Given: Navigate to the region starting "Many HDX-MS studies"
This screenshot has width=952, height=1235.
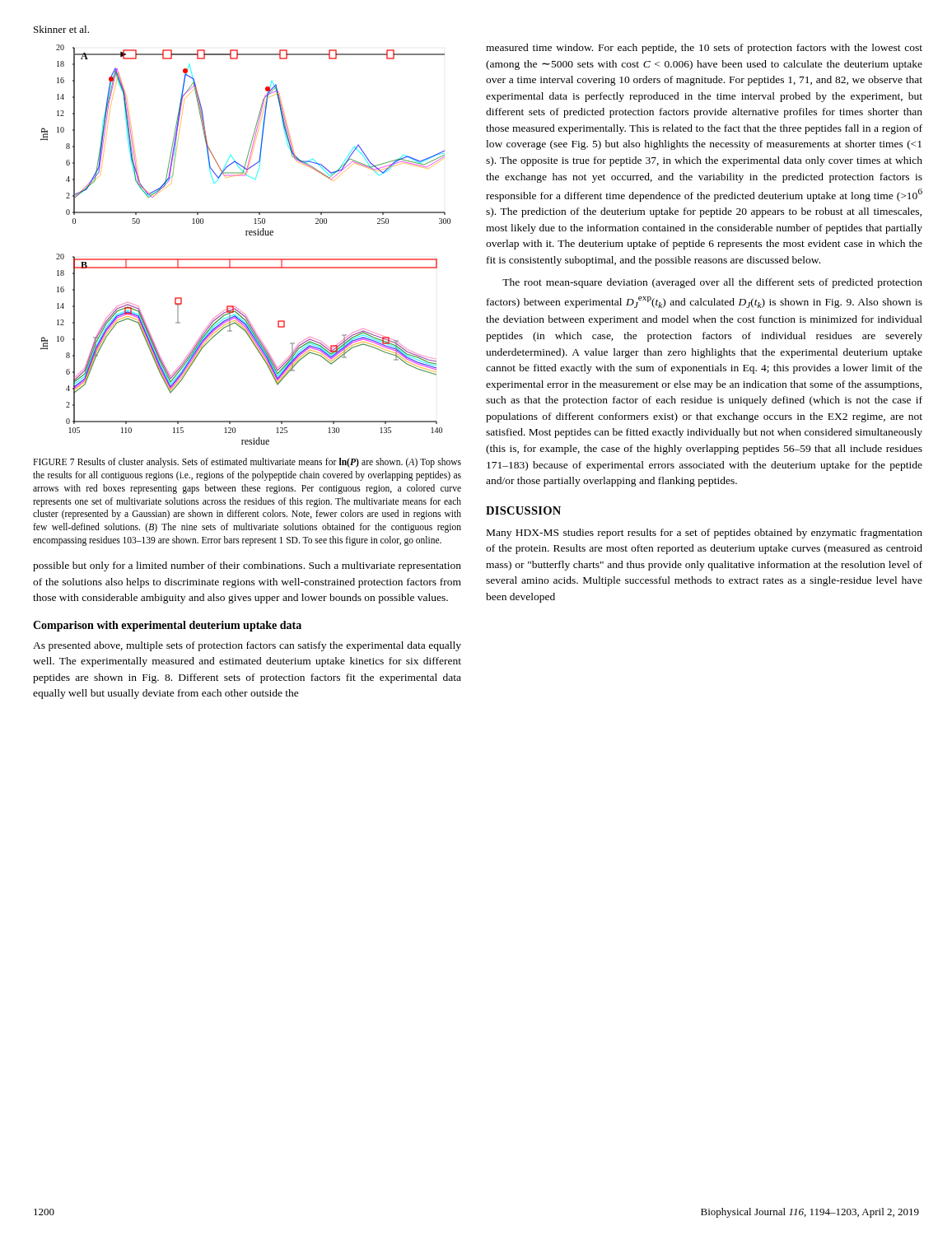Looking at the screenshot, I should (704, 564).
